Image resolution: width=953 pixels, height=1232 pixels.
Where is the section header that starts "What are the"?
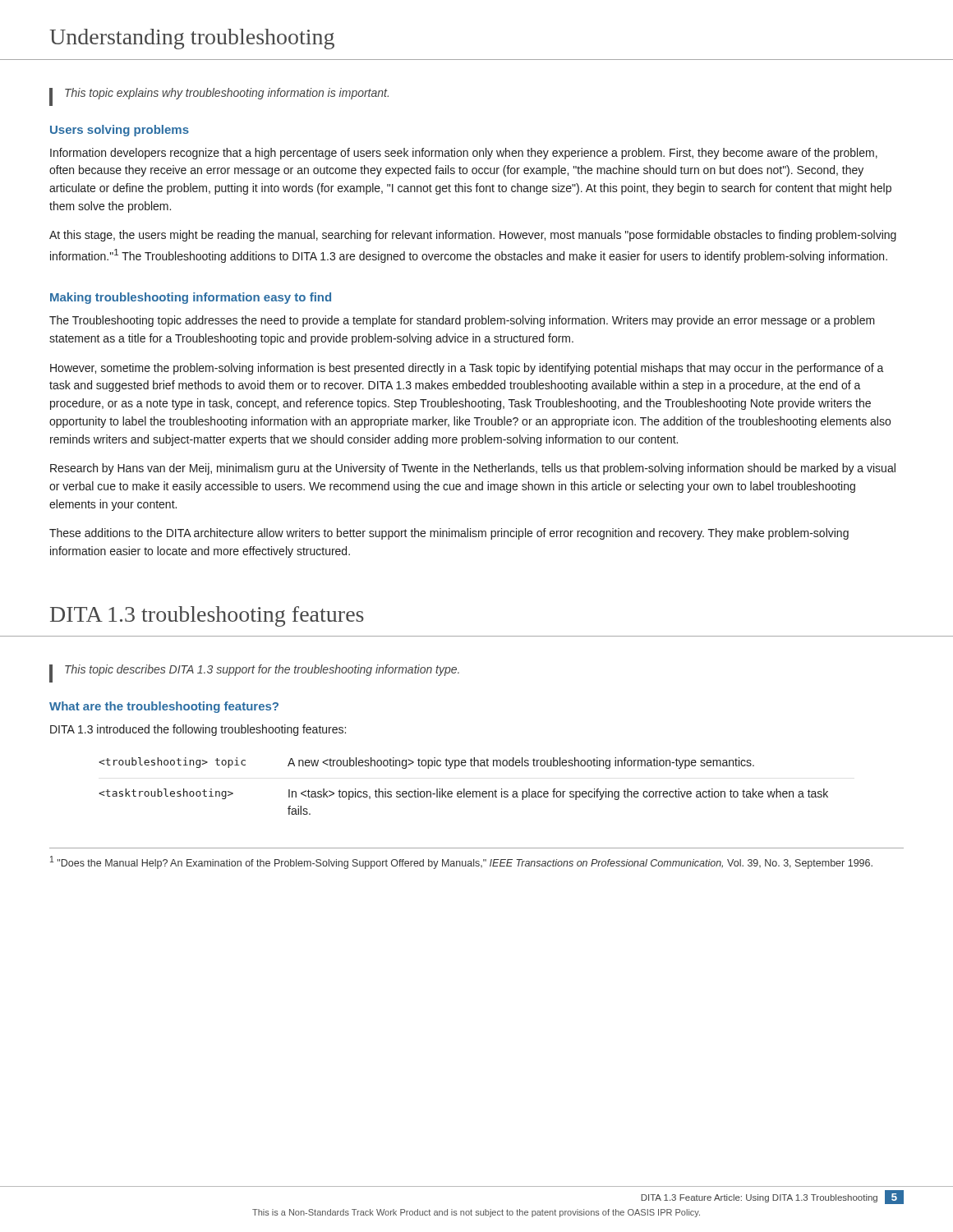point(164,706)
